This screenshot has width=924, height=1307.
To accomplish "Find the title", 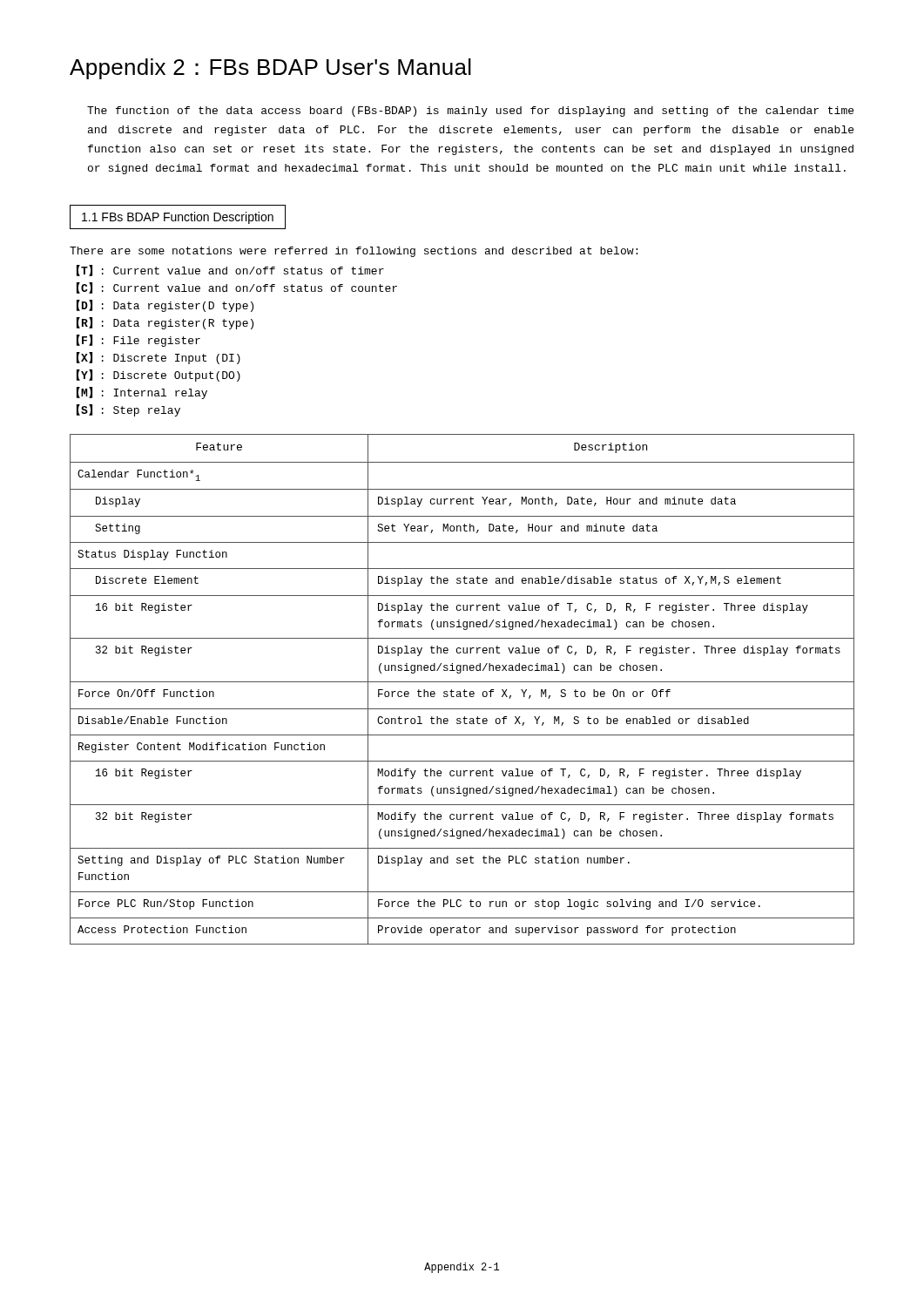I will [x=271, y=67].
